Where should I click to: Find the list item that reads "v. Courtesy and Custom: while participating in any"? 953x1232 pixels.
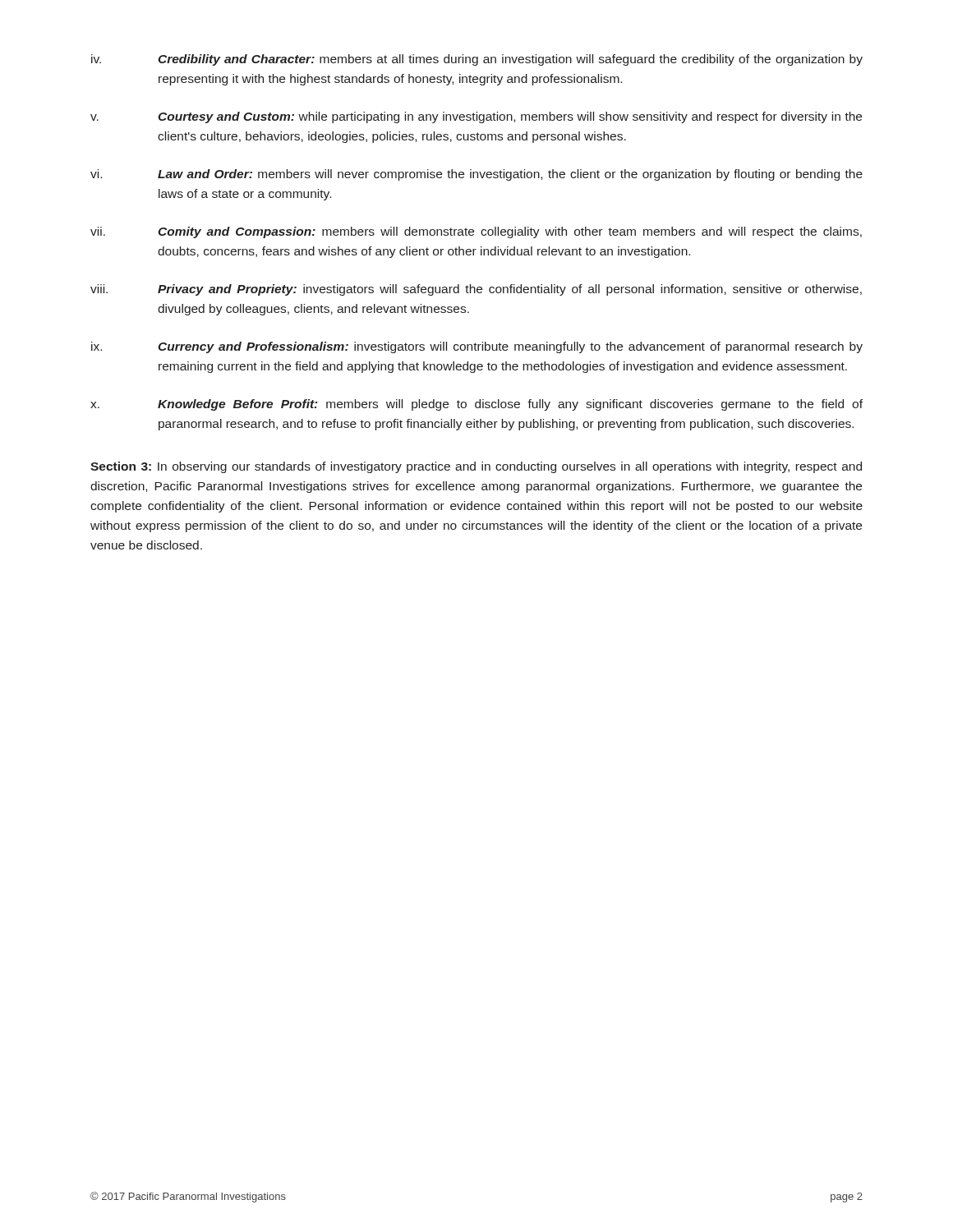click(x=476, y=127)
